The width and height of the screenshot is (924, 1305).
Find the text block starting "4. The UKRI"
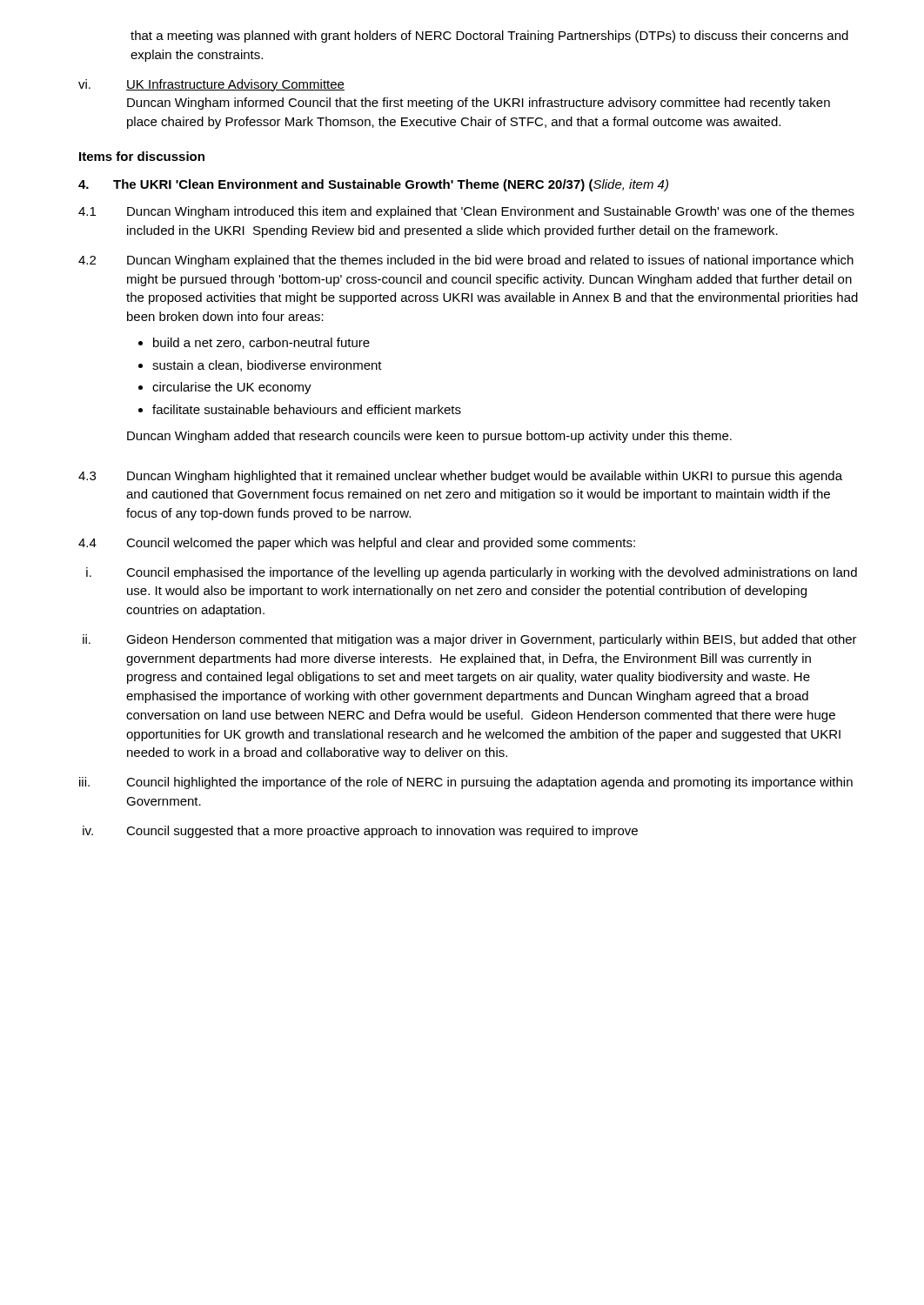471,184
